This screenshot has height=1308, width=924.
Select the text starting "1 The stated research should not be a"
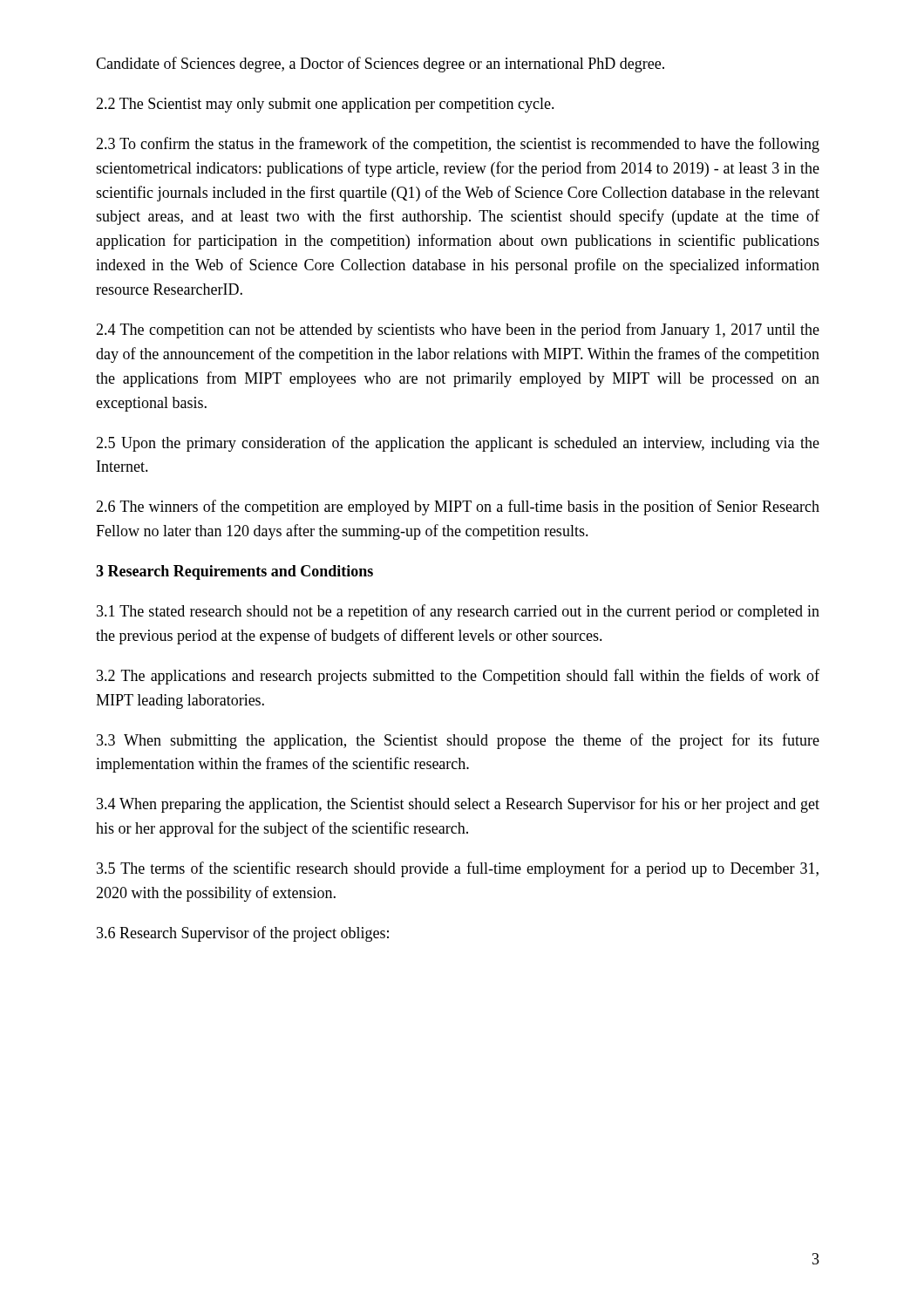[458, 623]
